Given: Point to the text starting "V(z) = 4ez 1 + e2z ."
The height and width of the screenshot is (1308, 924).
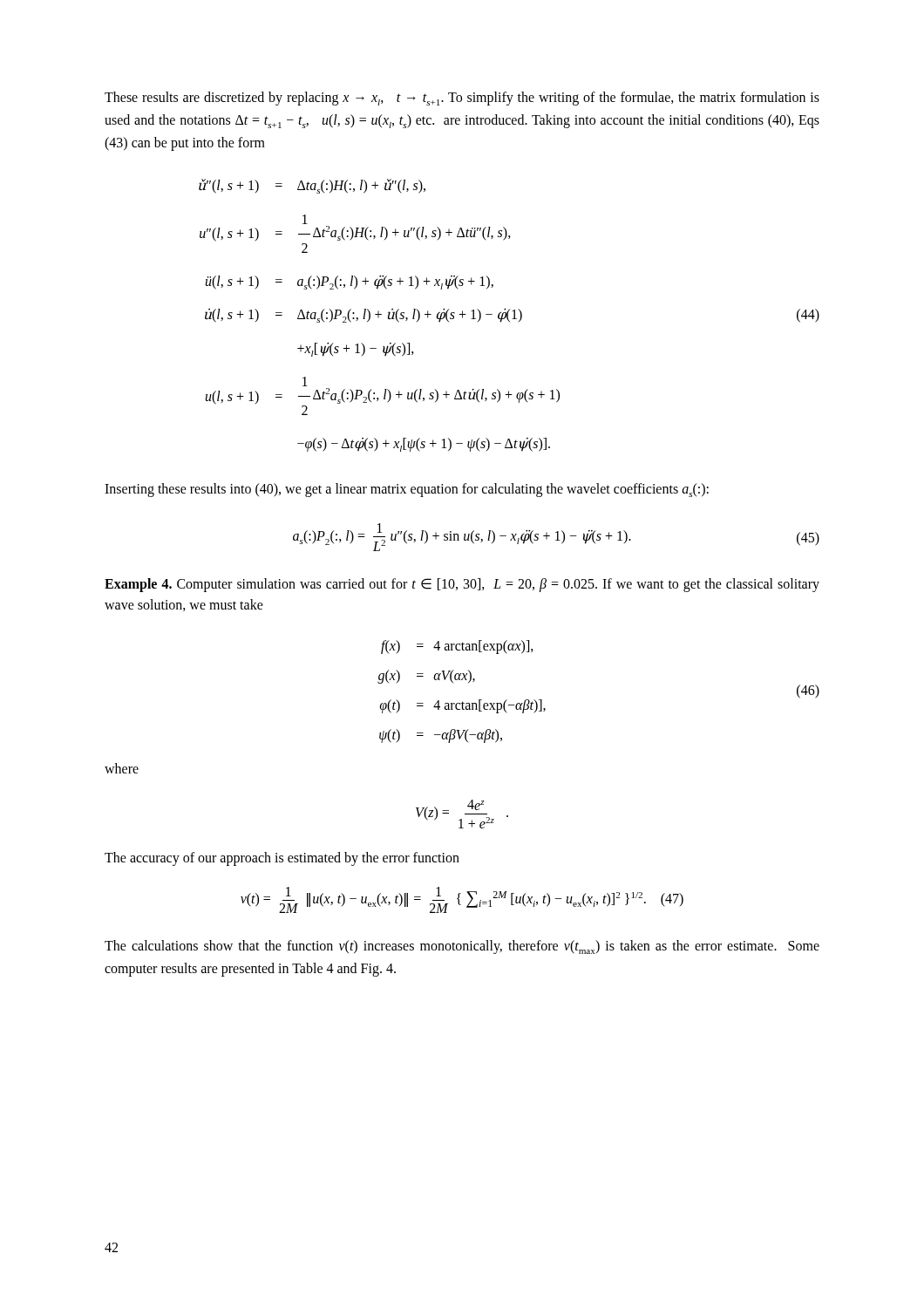Looking at the screenshot, I should [462, 814].
